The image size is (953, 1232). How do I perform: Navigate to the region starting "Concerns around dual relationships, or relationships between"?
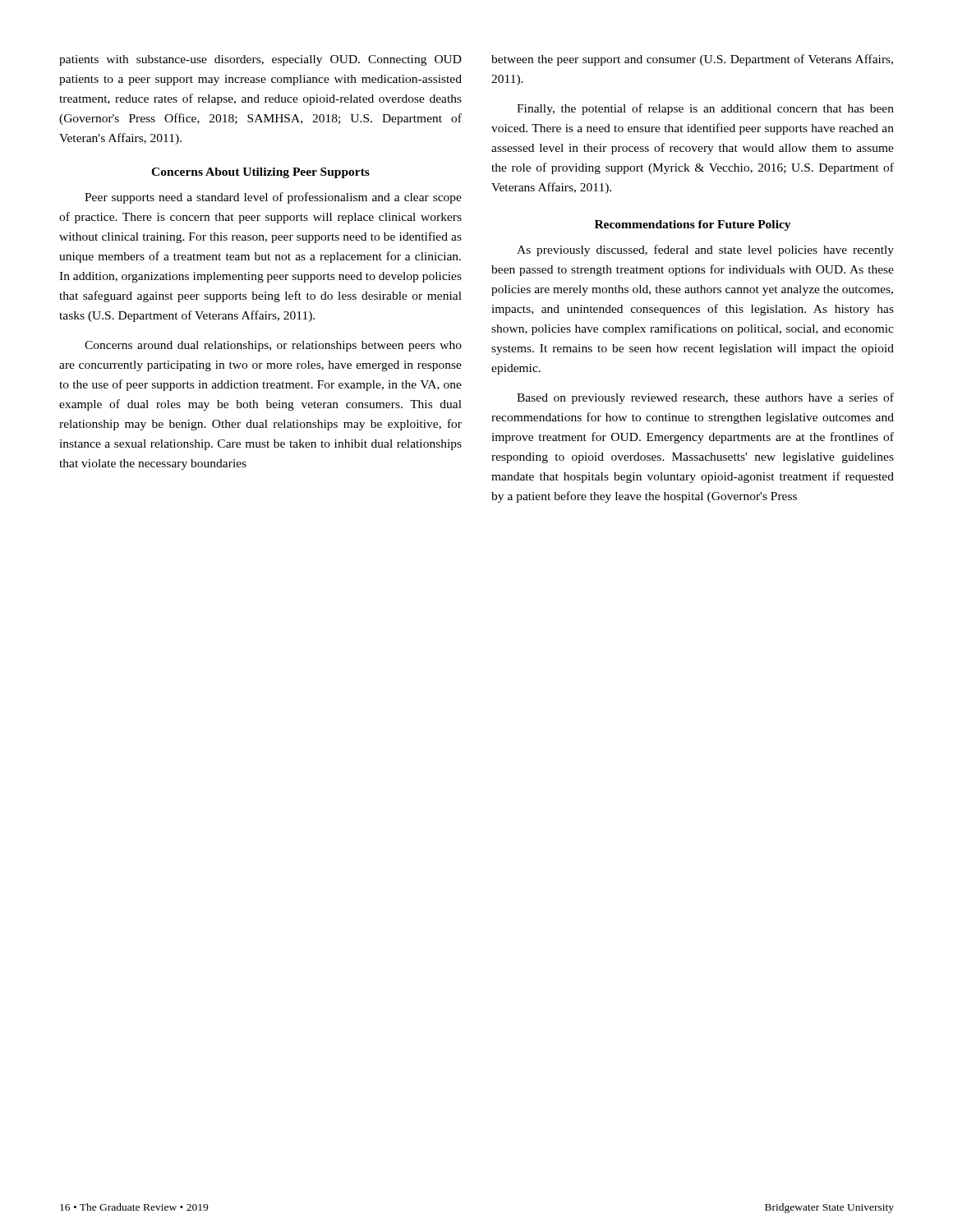click(x=260, y=404)
